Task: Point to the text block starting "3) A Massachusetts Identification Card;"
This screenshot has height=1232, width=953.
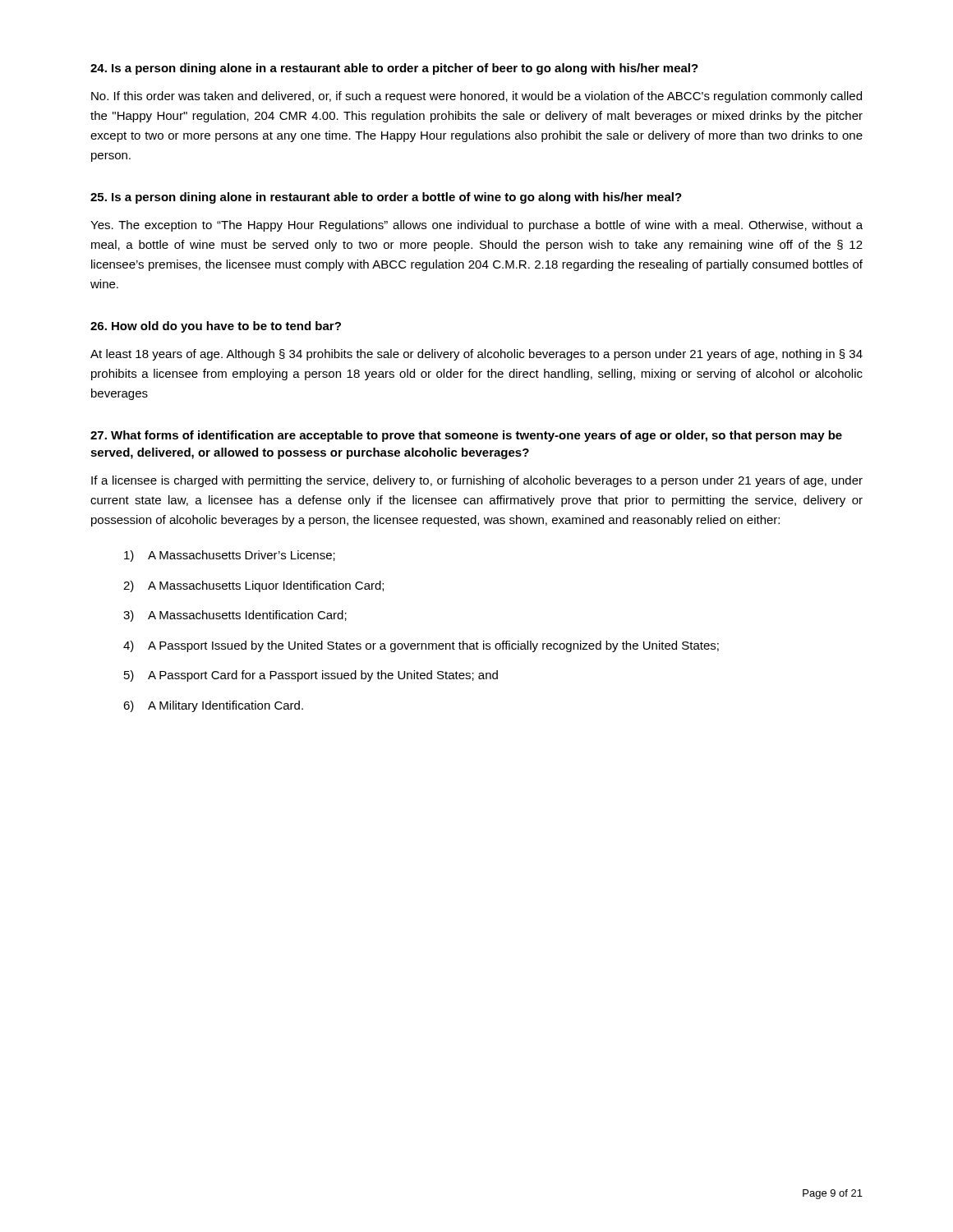Action: click(235, 616)
